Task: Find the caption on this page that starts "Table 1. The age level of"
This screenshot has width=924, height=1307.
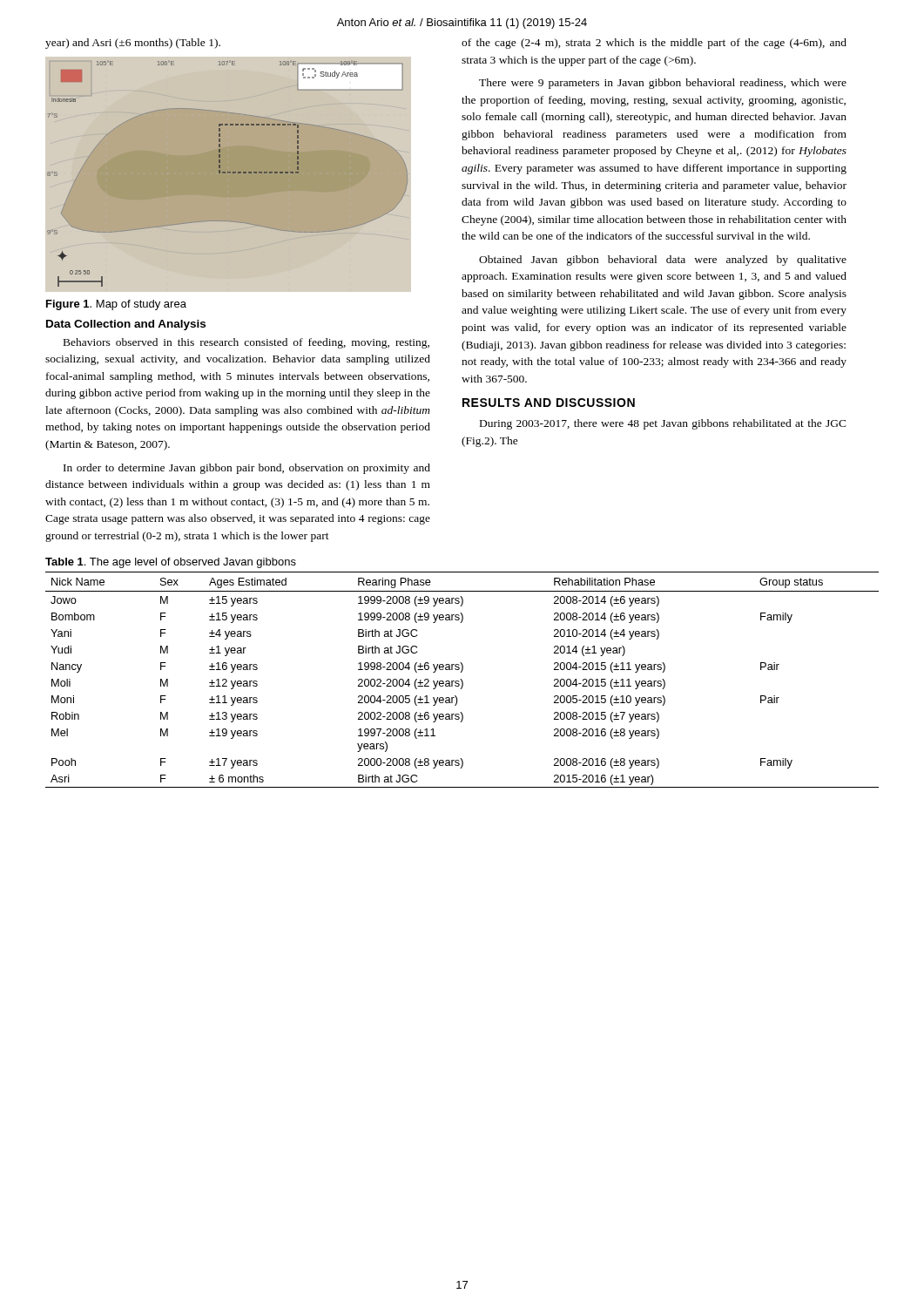Action: (171, 562)
